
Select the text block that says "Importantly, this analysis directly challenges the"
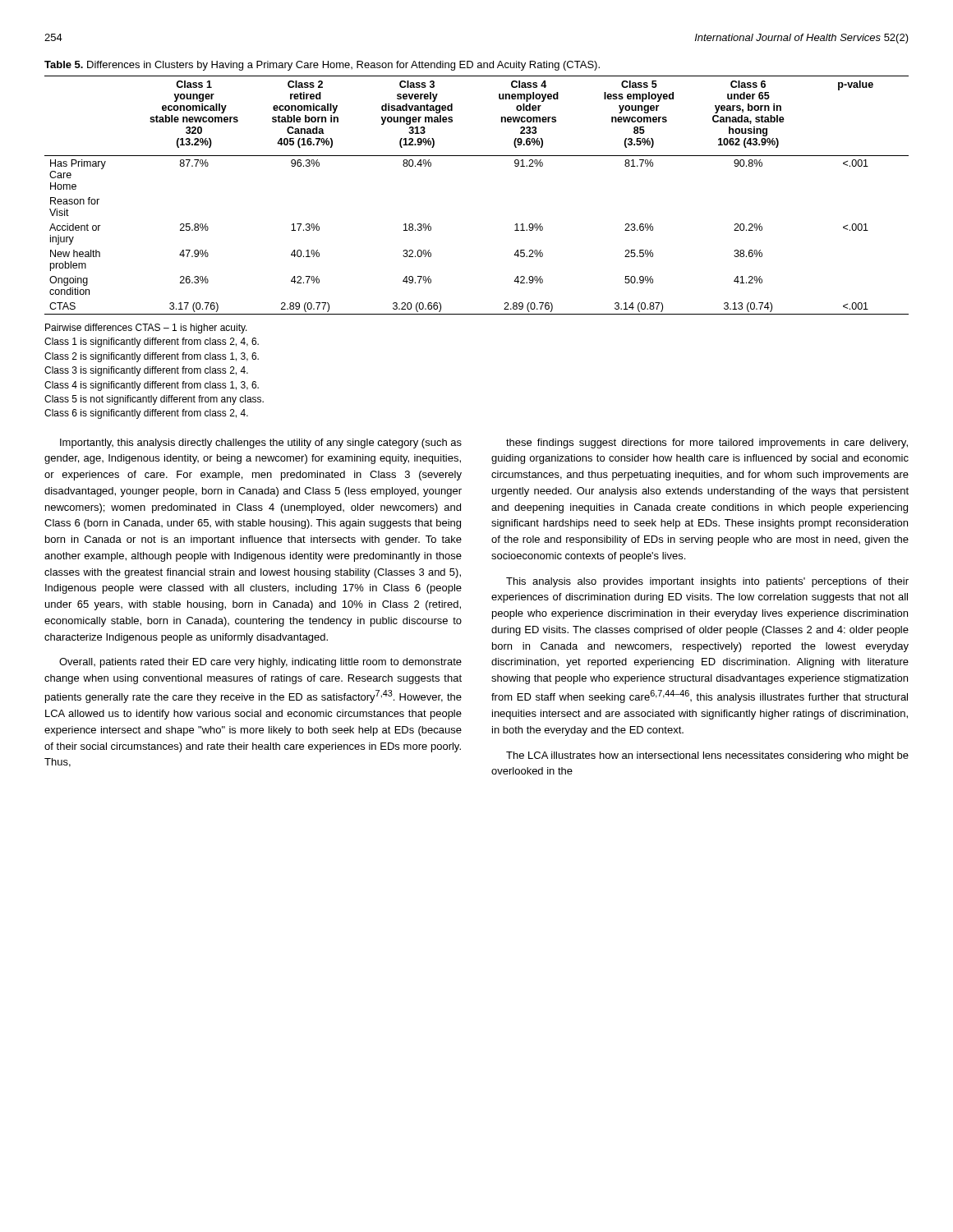click(x=253, y=602)
